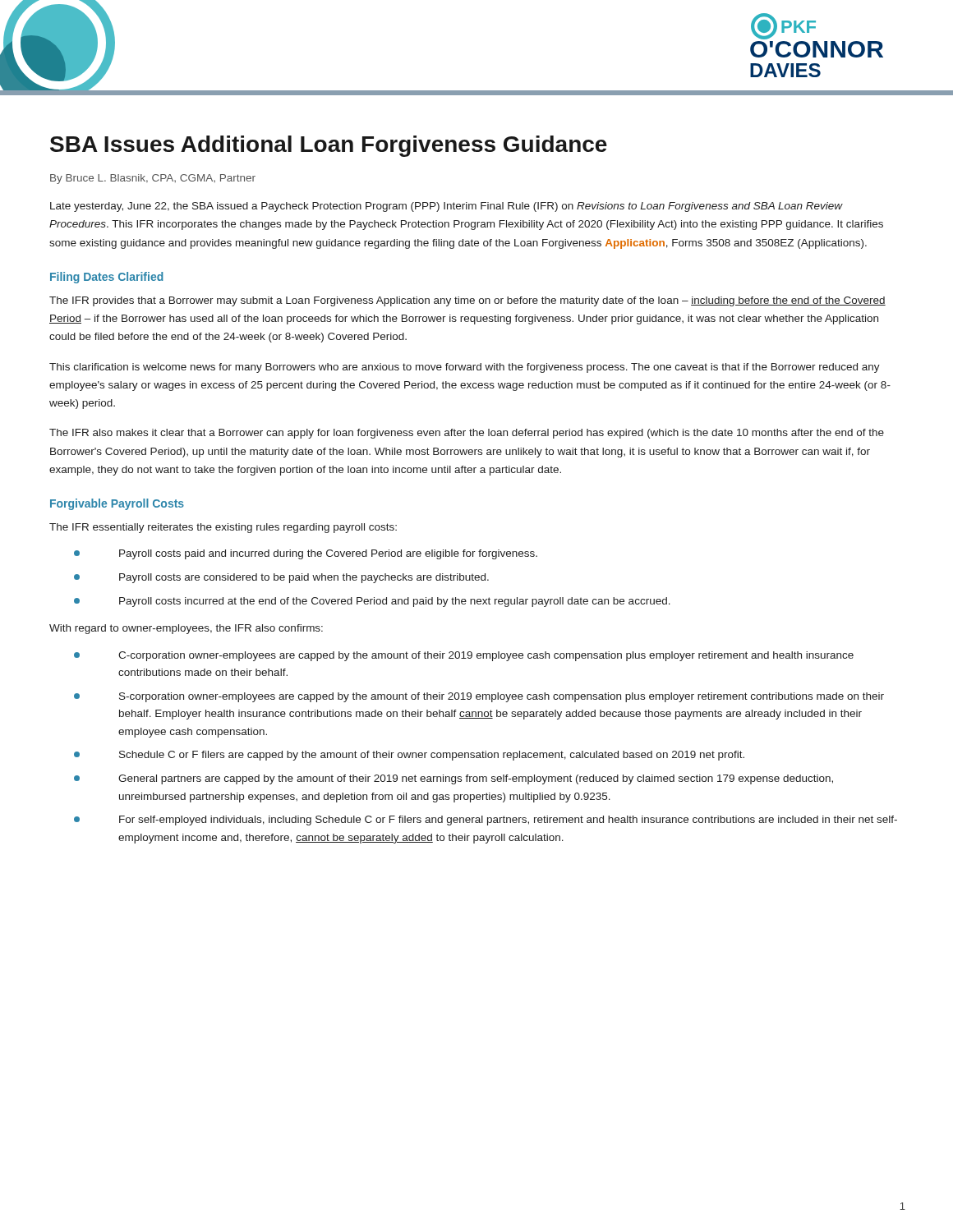Navigate to the text block starting "Late yesterday, June 22,"

(x=466, y=224)
